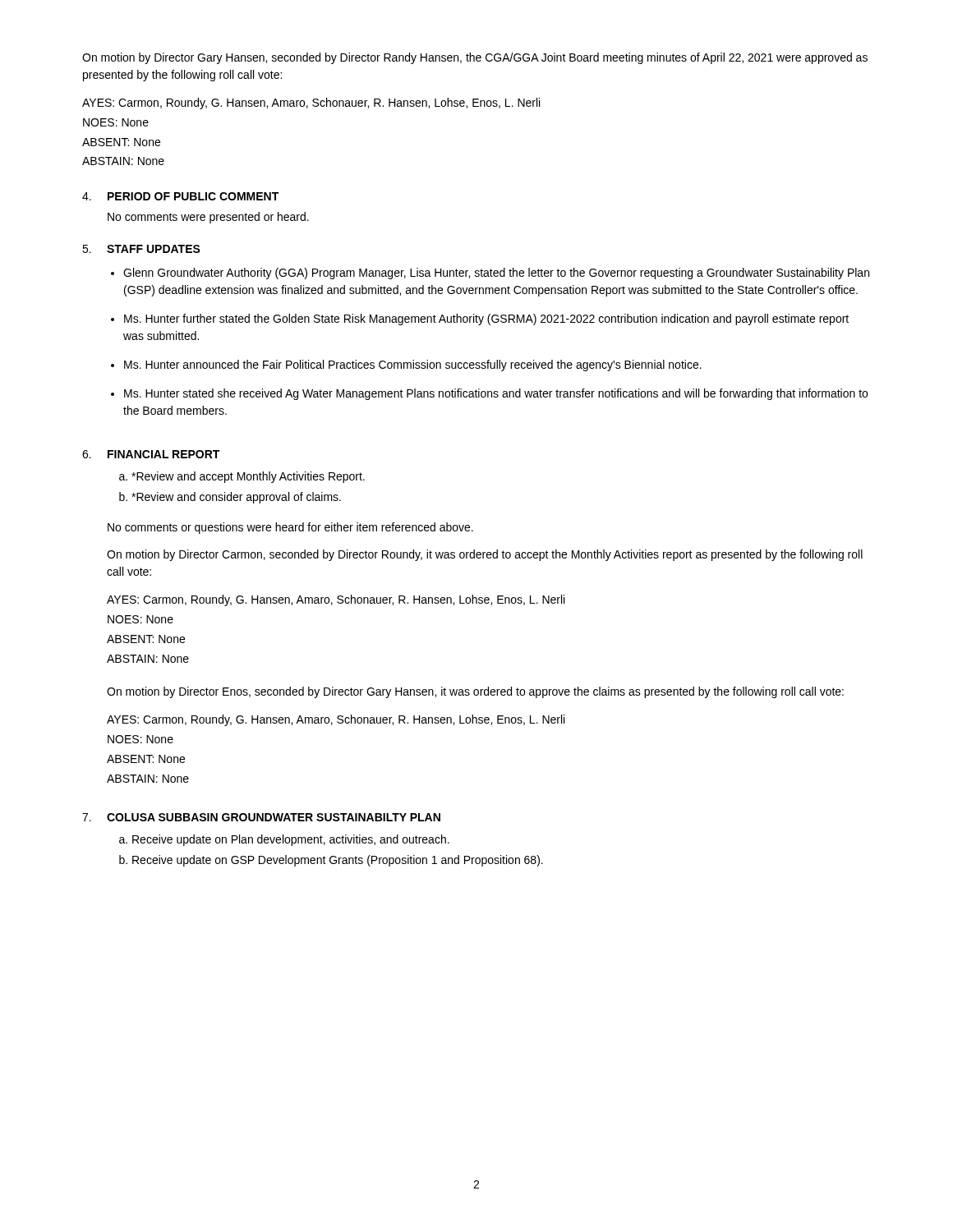Select the region starting "Receive update on GSP Development Grants"
Image resolution: width=953 pixels, height=1232 pixels.
click(338, 860)
